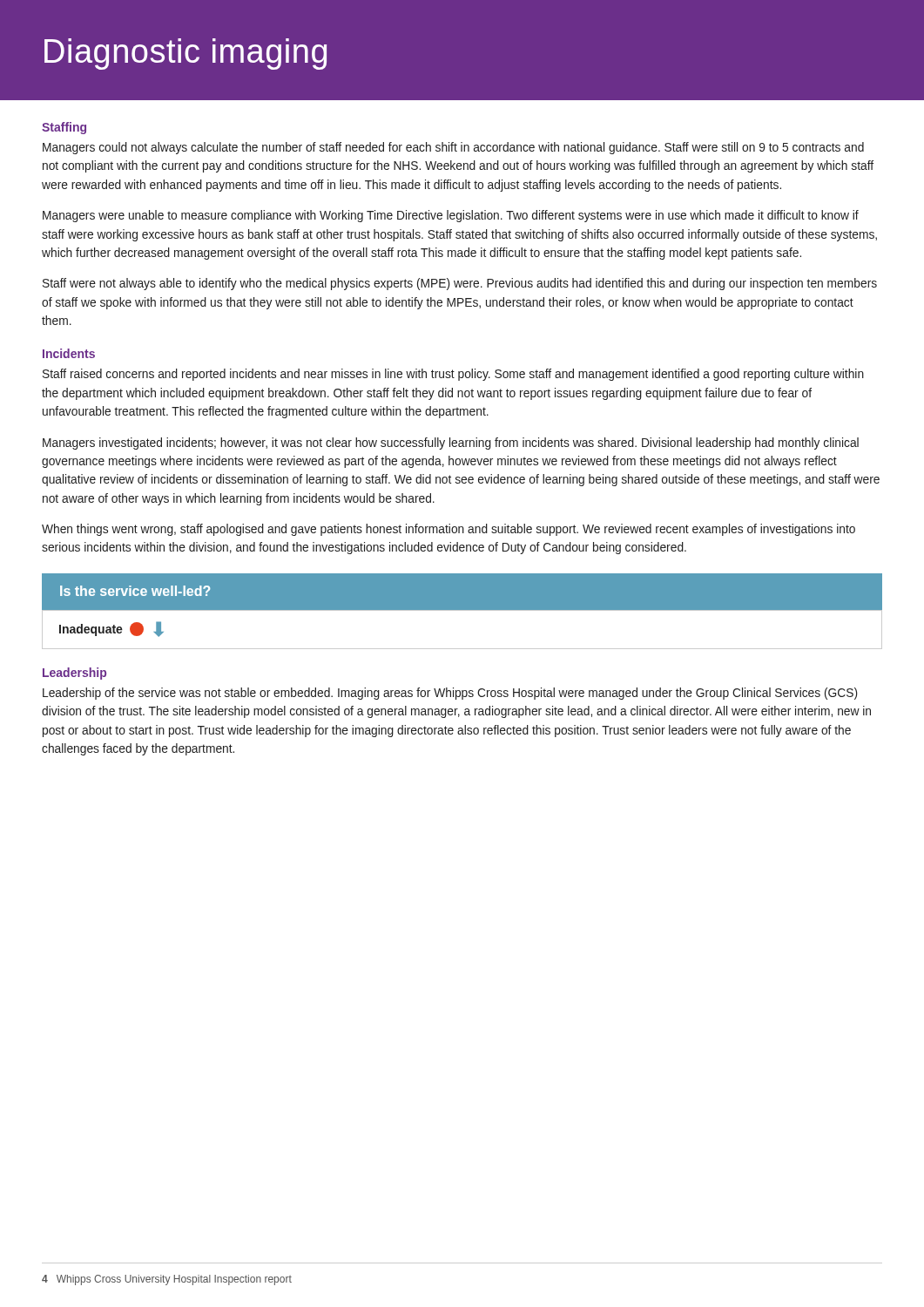Click on the text block that says "Managers investigated incidents; however, it was not clear"
924x1307 pixels.
pyautogui.click(x=461, y=471)
